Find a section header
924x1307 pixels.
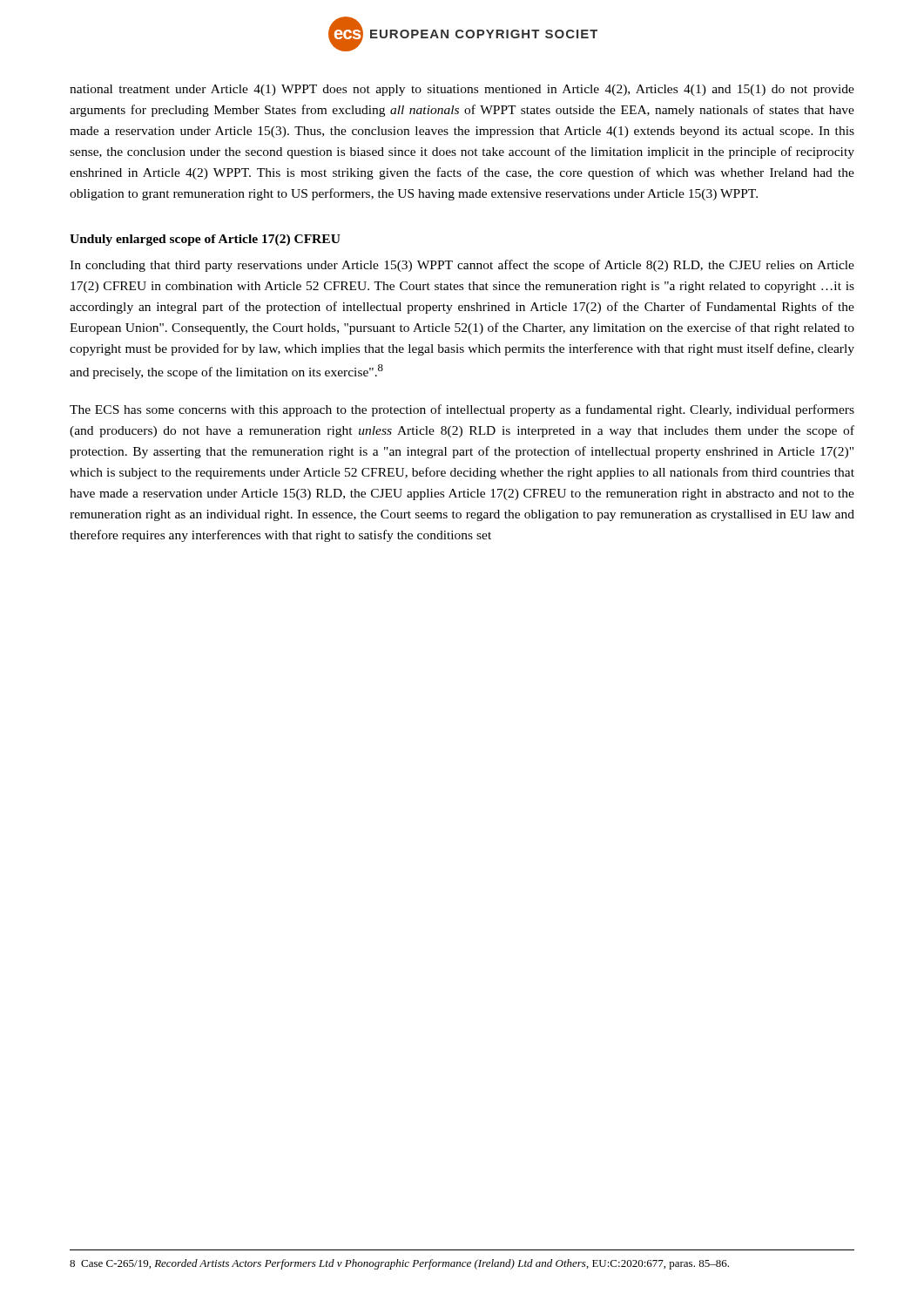pos(205,238)
